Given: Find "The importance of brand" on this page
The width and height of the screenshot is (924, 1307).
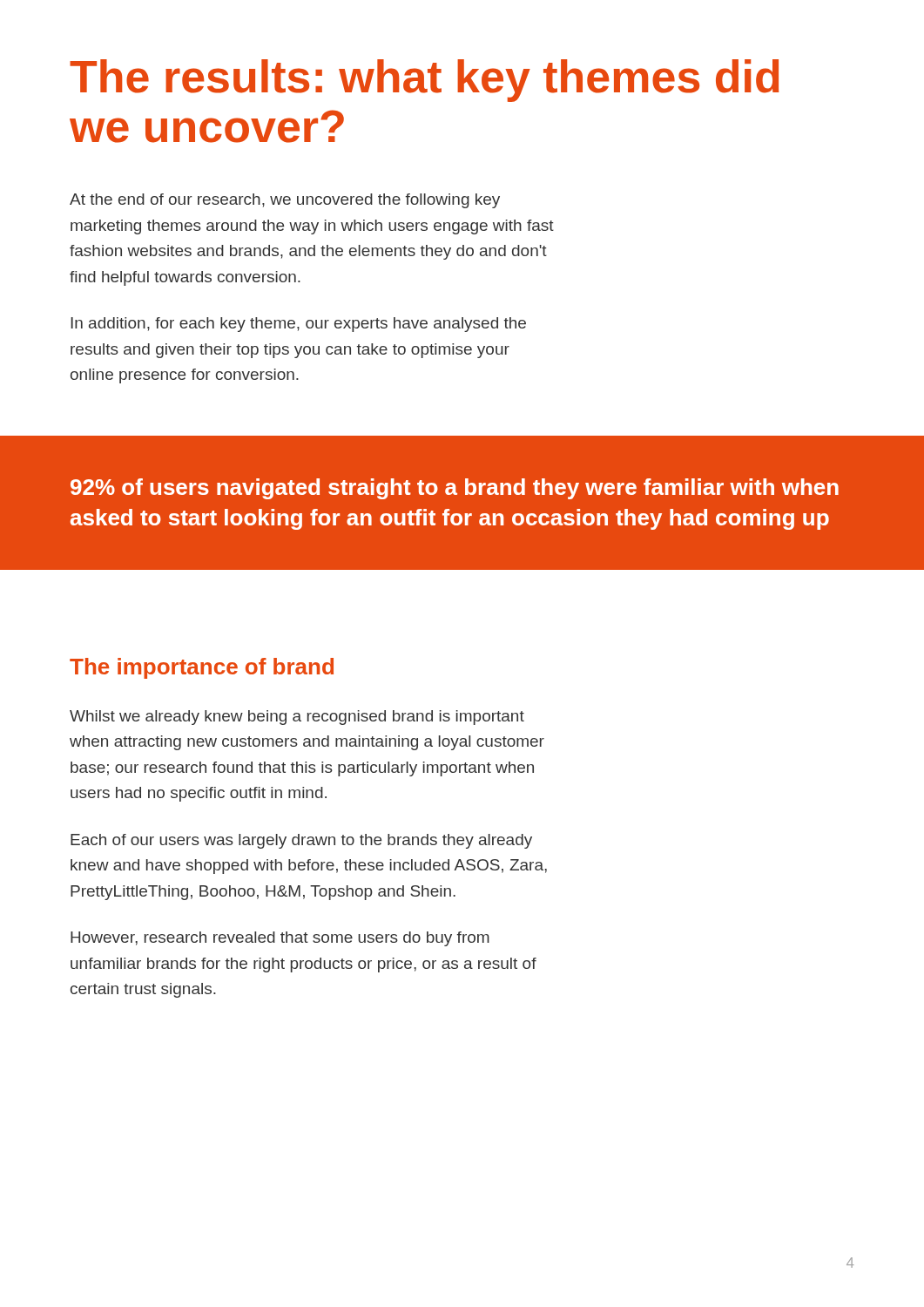Looking at the screenshot, I should [x=202, y=668].
